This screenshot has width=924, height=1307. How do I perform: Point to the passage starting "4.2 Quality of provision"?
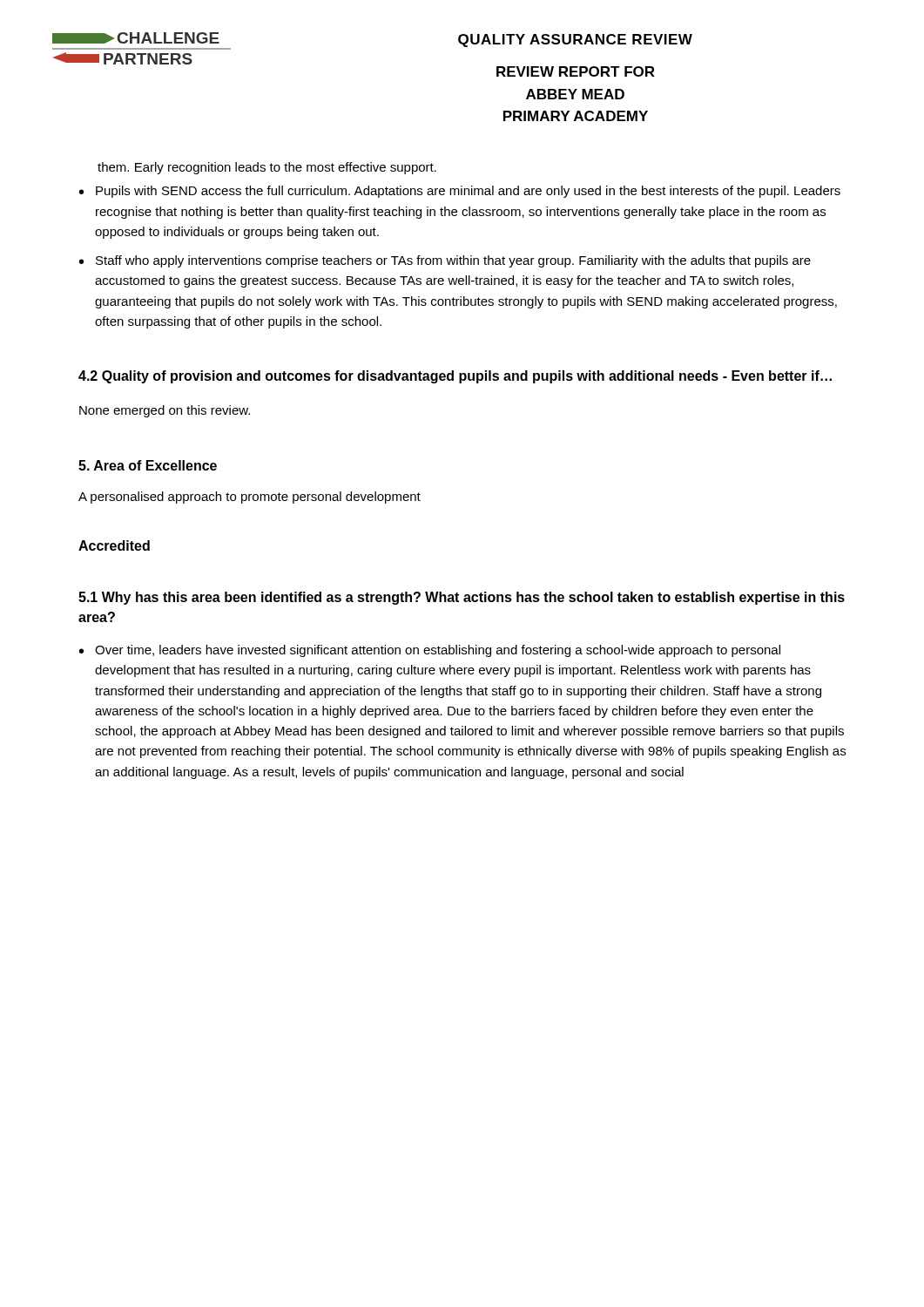tap(456, 376)
